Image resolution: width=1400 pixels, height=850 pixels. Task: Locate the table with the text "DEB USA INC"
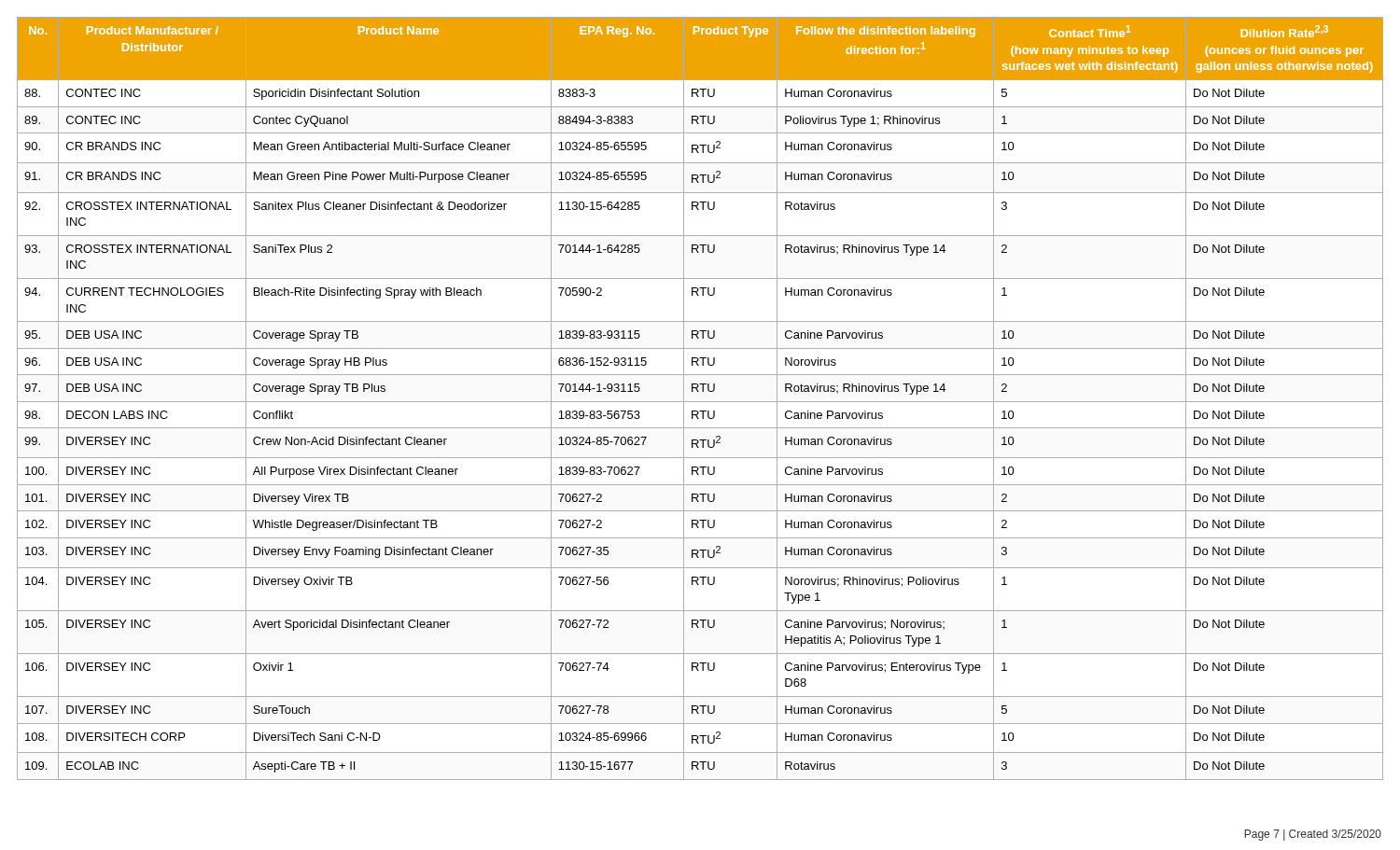[700, 398]
